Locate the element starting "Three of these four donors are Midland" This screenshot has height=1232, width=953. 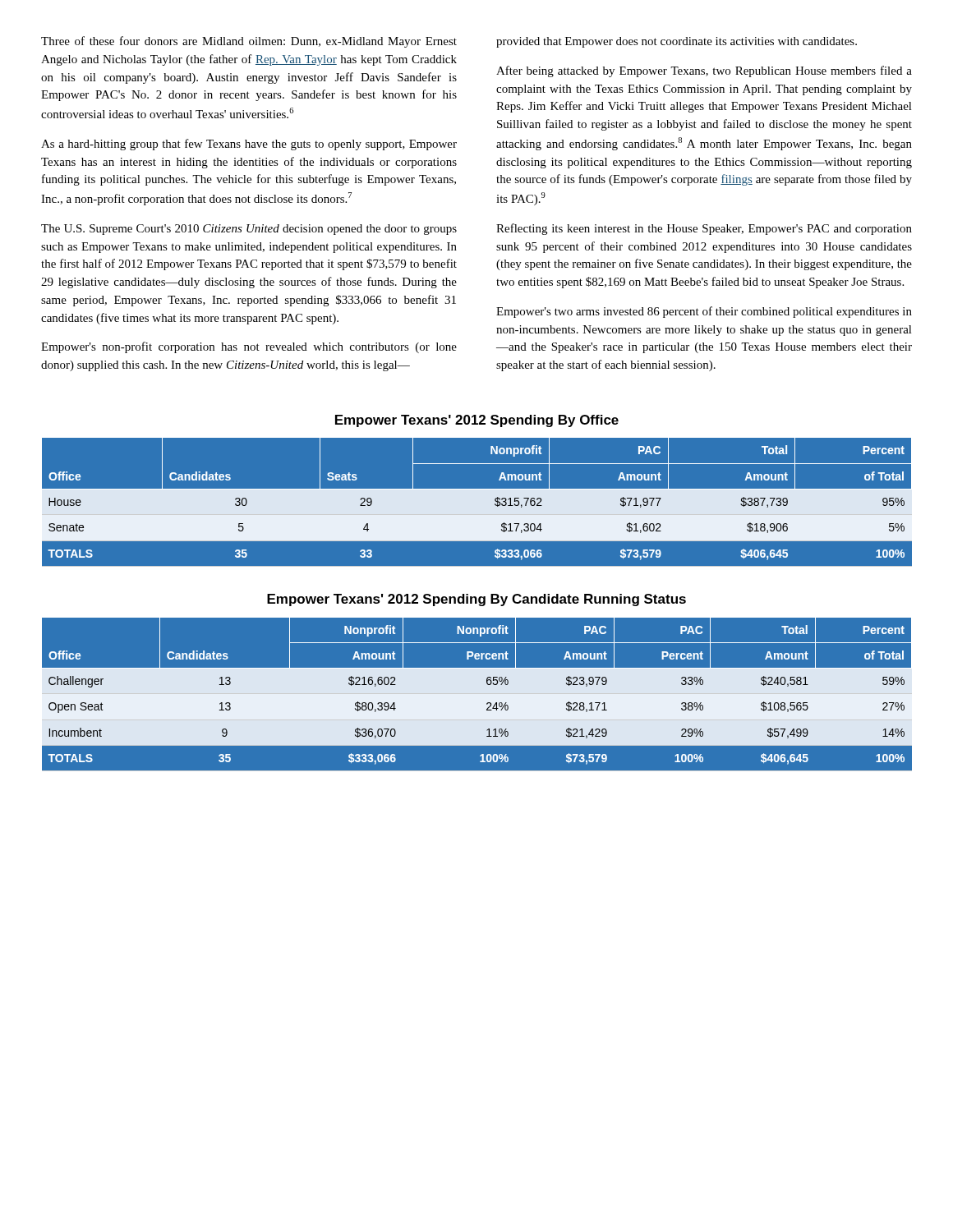(249, 78)
